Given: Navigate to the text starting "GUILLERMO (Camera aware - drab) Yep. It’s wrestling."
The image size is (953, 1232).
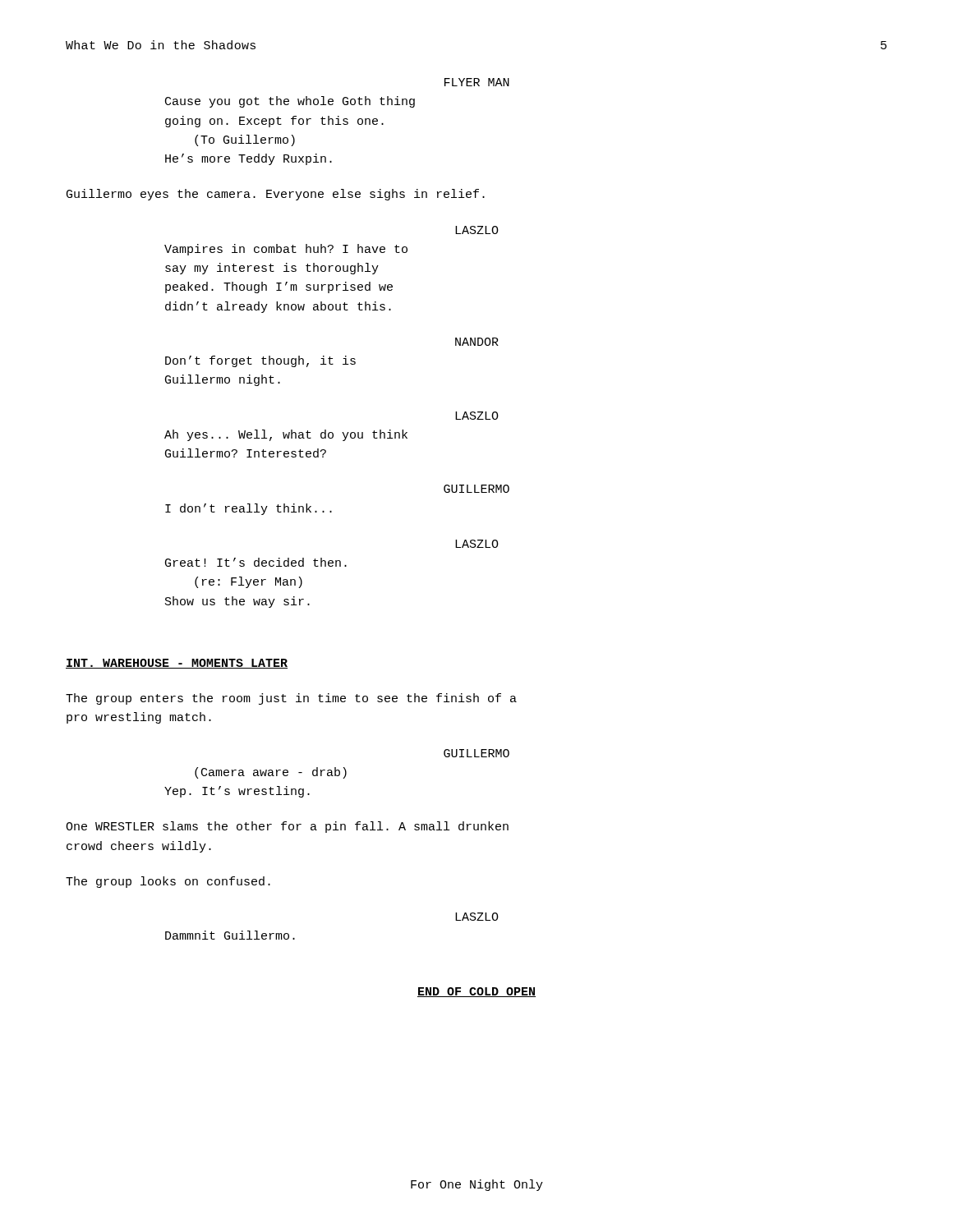Looking at the screenshot, I should click(476, 753).
